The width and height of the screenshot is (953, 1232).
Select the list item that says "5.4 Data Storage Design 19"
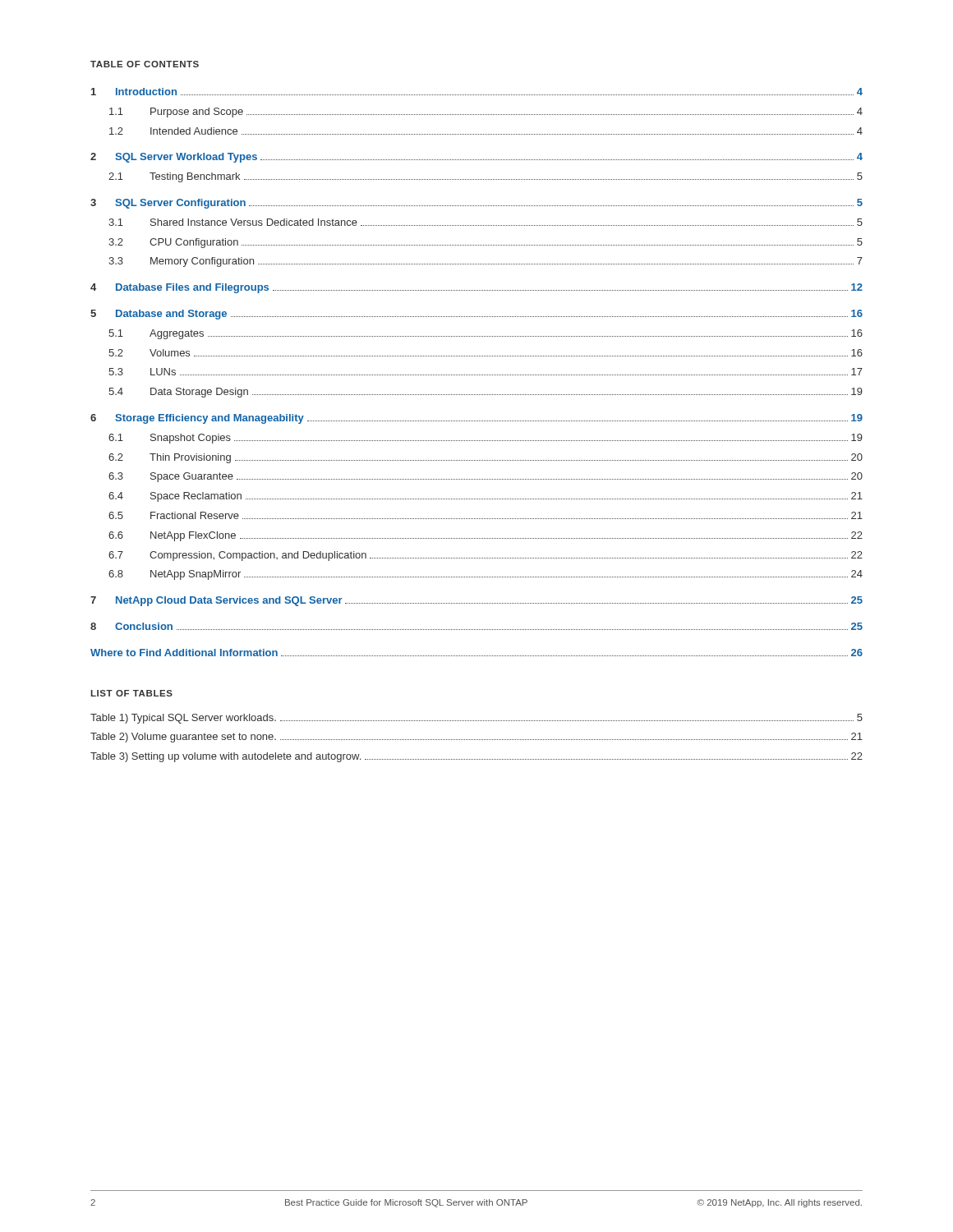coord(476,392)
